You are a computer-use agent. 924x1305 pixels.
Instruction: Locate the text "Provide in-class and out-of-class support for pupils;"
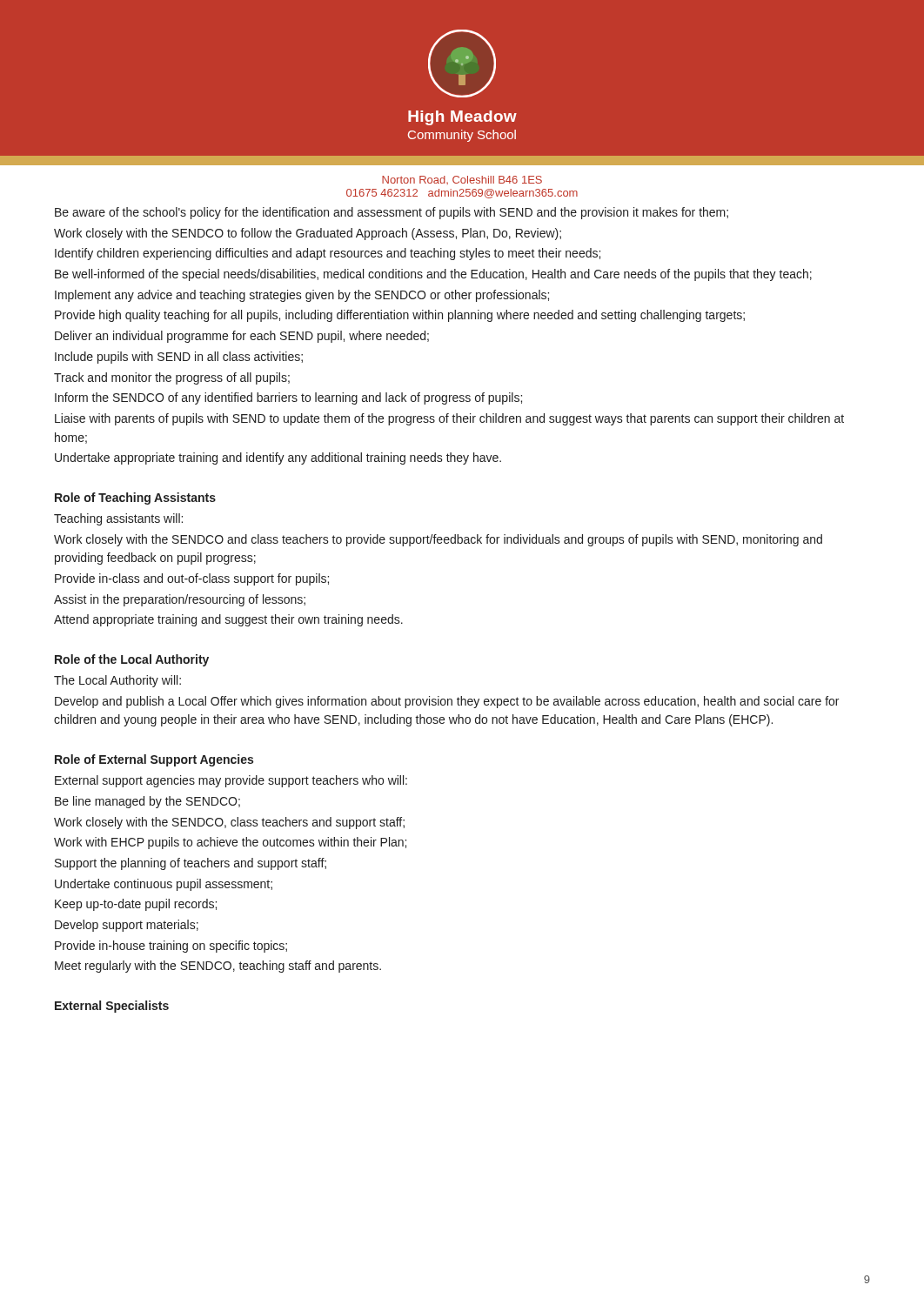pos(192,579)
